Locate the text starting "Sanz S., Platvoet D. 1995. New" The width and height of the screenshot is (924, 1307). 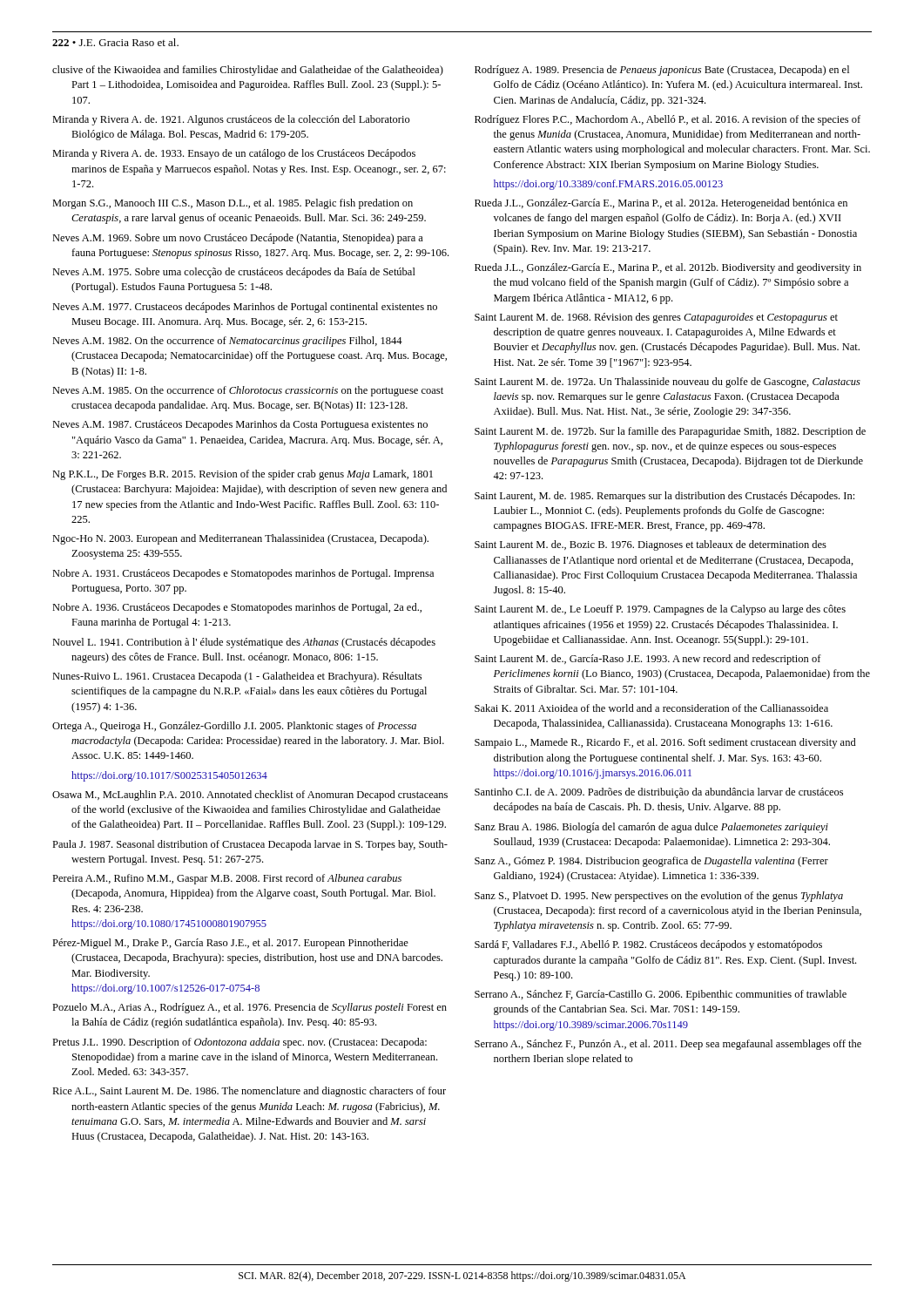point(673,911)
